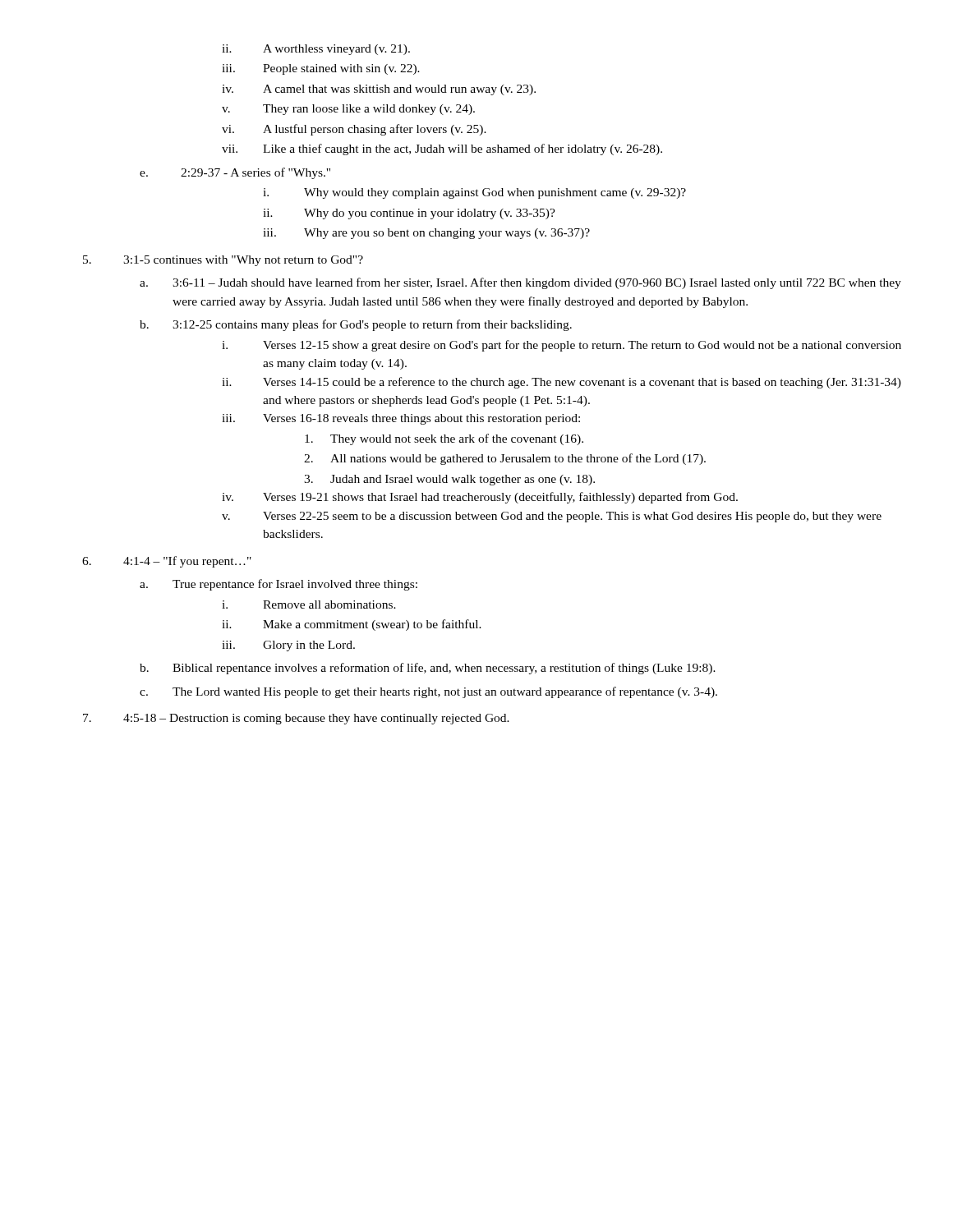
Task: Click the passage that begins "v. Verses 22-25 seem to be a discussion"
Action: 563,525
